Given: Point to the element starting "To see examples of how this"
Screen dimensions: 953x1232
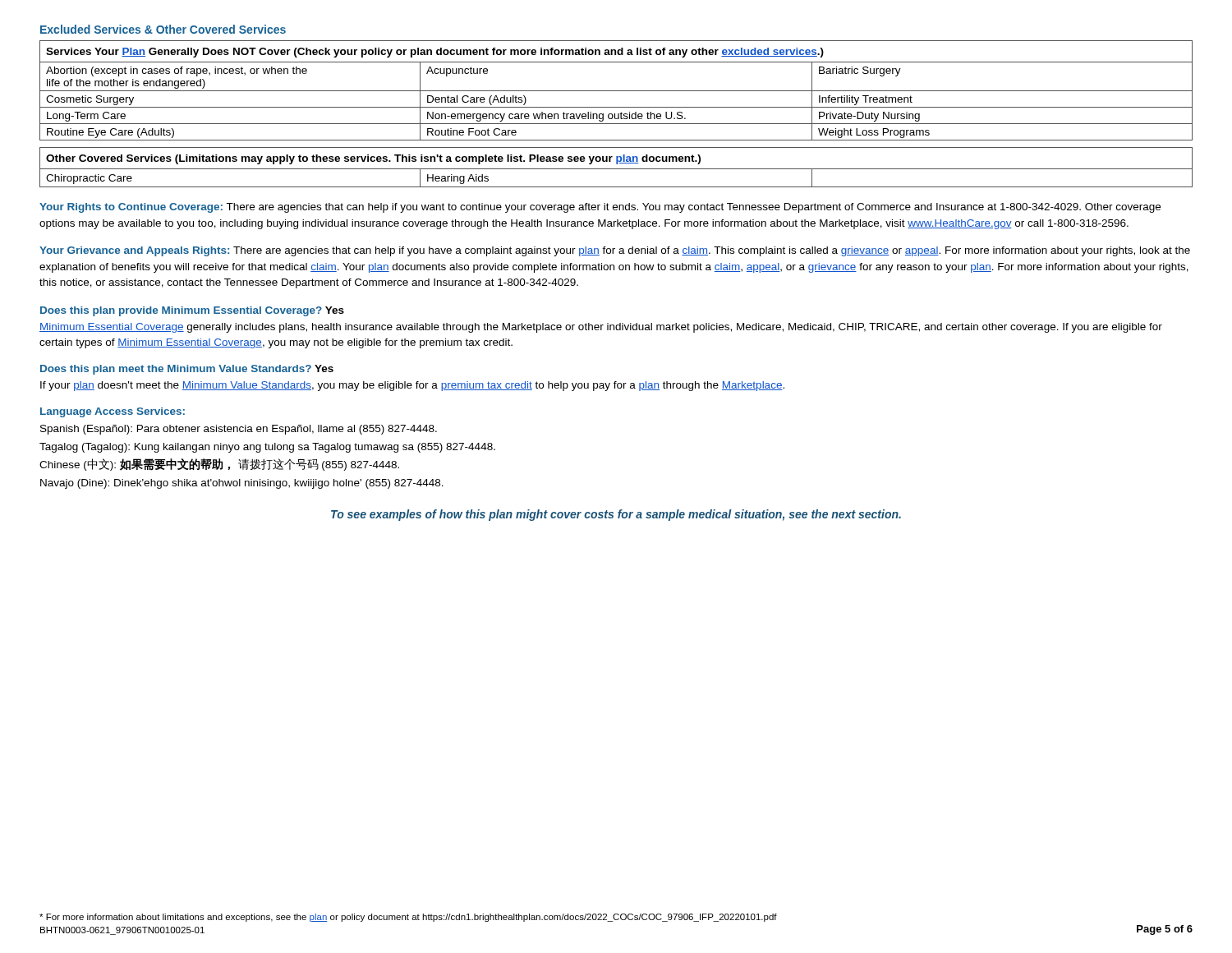Looking at the screenshot, I should [616, 514].
